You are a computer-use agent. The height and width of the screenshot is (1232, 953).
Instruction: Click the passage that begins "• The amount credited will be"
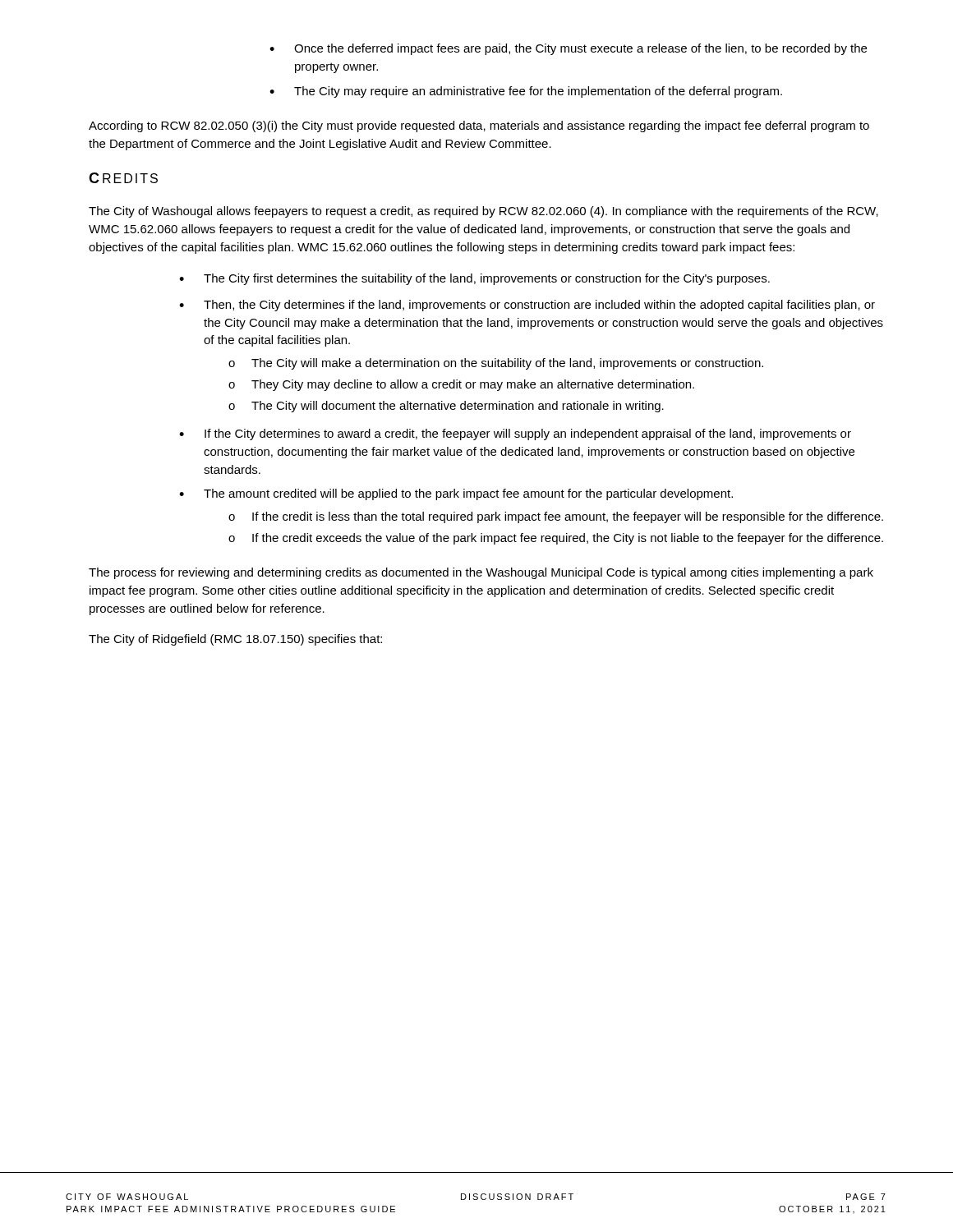[533, 518]
